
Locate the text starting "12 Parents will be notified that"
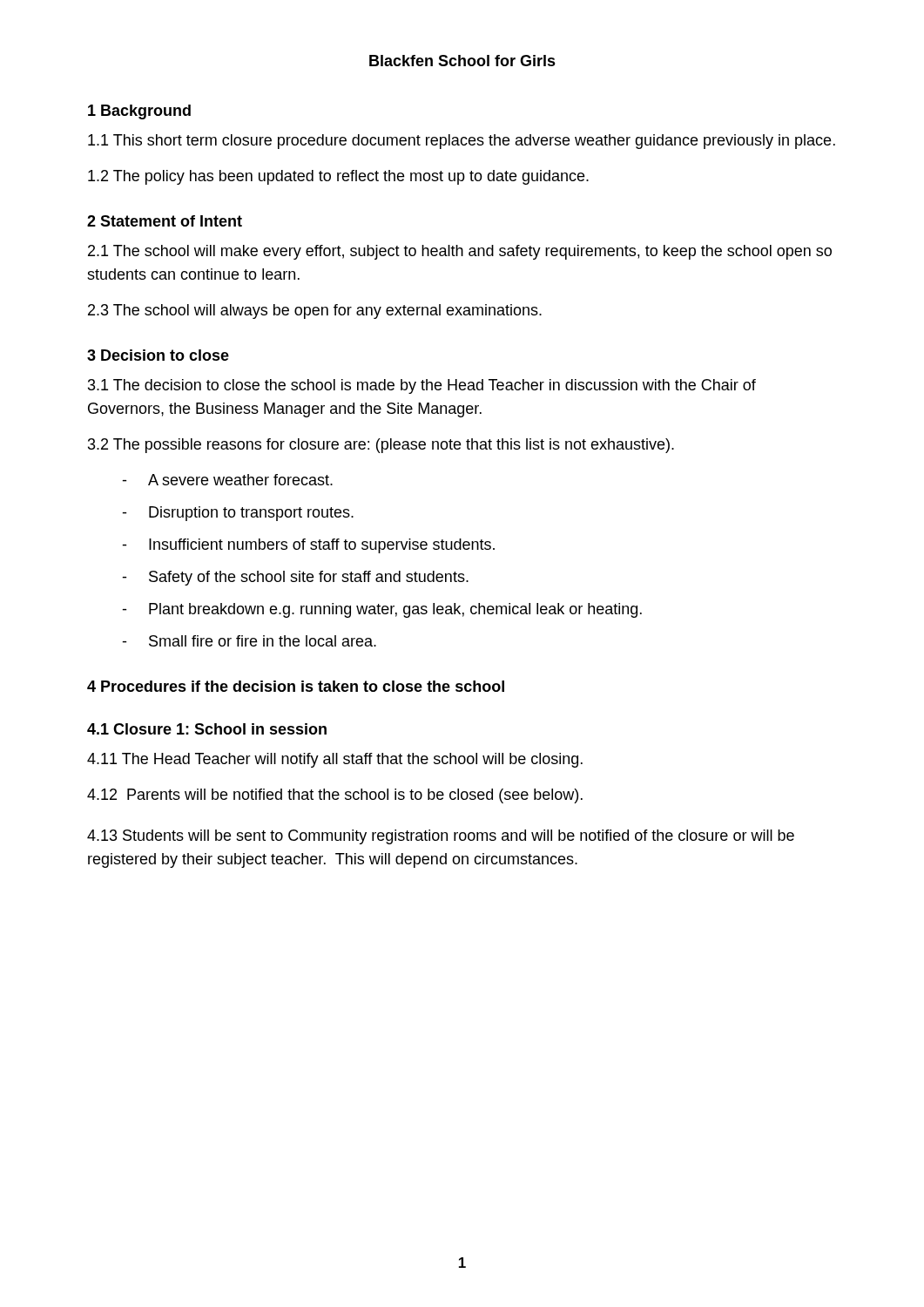coord(335,795)
